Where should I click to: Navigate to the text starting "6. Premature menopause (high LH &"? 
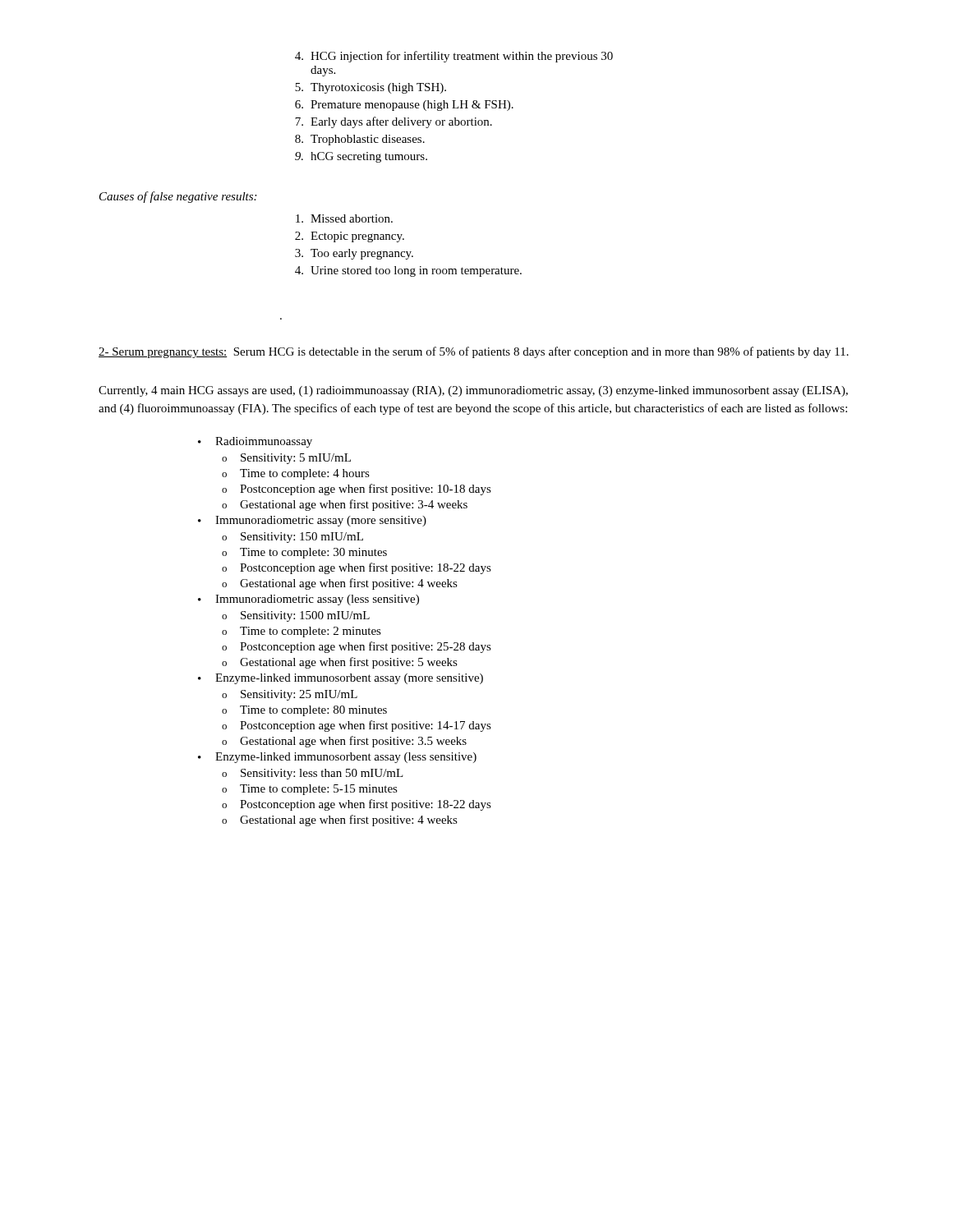coord(397,105)
